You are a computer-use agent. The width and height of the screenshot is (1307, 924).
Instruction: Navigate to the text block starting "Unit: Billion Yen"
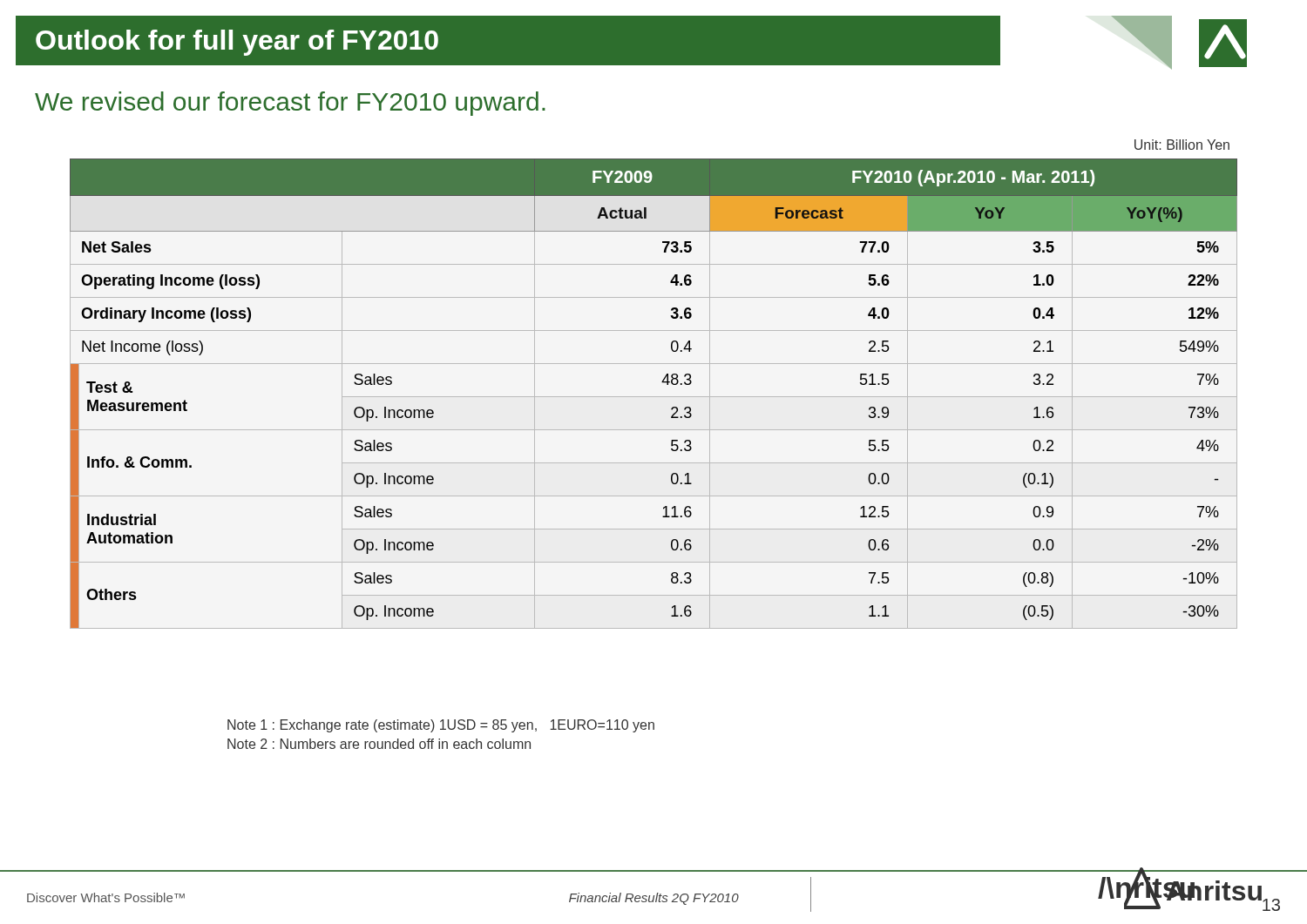pyautogui.click(x=1182, y=145)
